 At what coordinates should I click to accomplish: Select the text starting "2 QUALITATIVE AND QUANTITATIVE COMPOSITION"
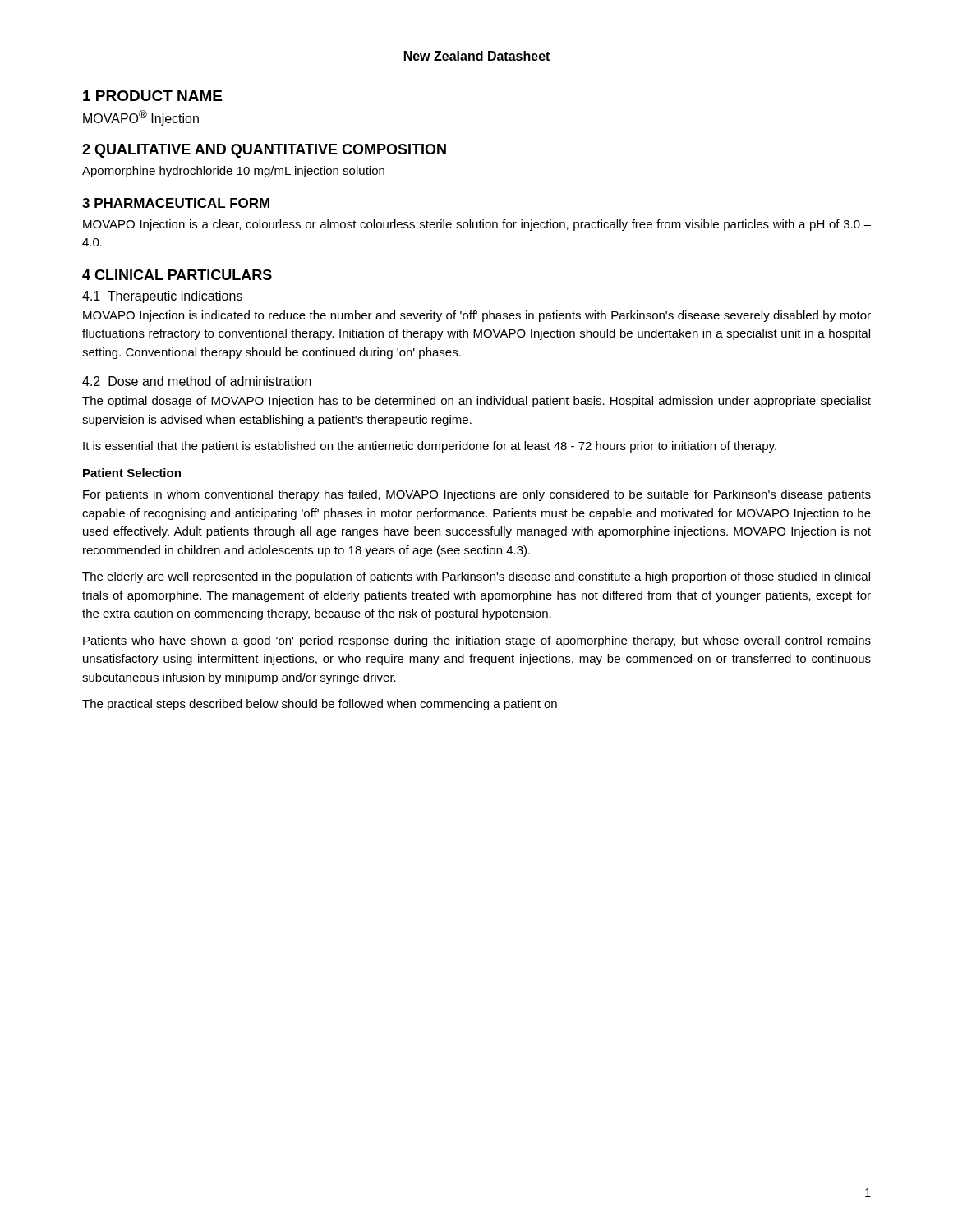point(264,151)
